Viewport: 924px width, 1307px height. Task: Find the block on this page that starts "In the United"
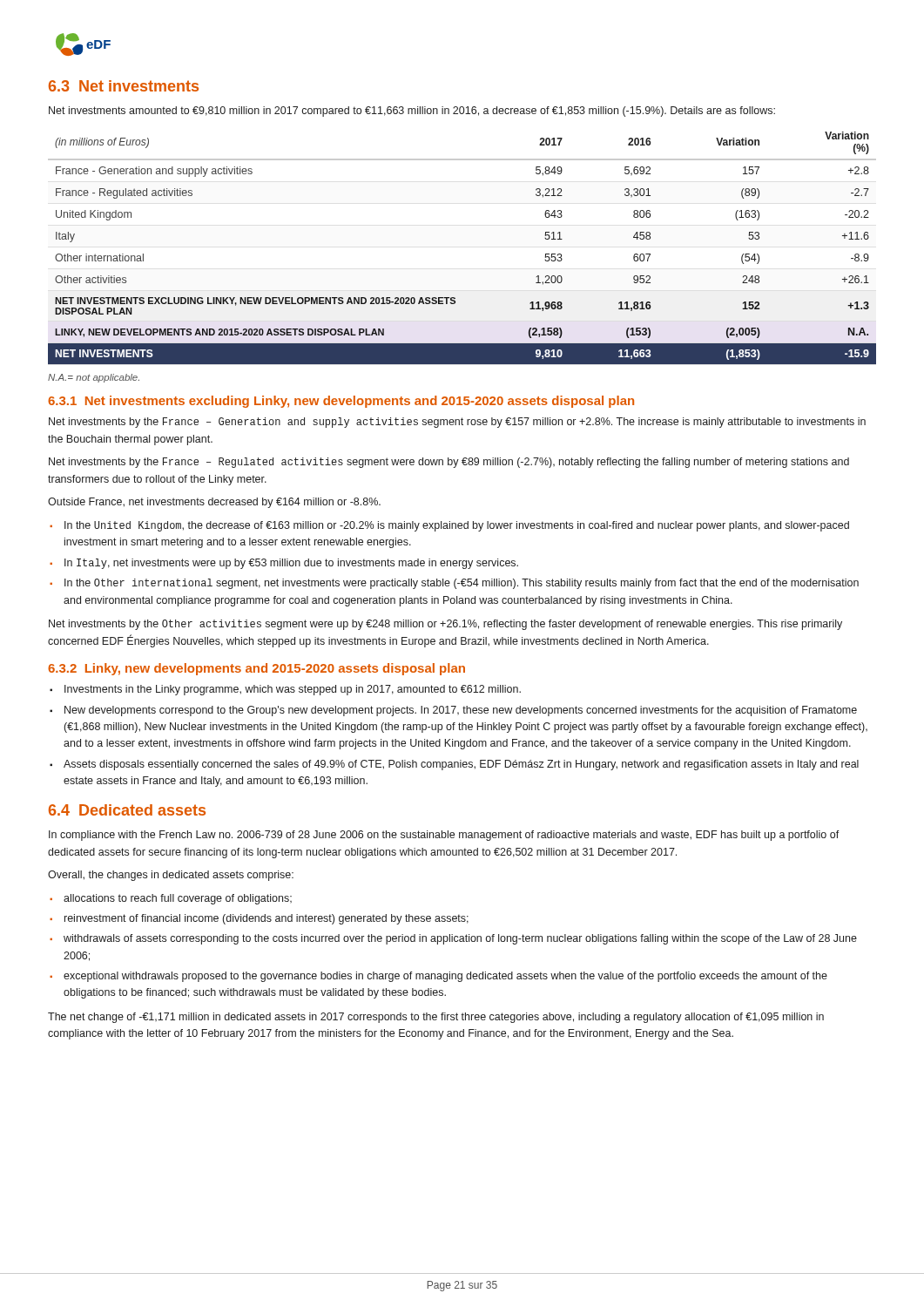(457, 534)
